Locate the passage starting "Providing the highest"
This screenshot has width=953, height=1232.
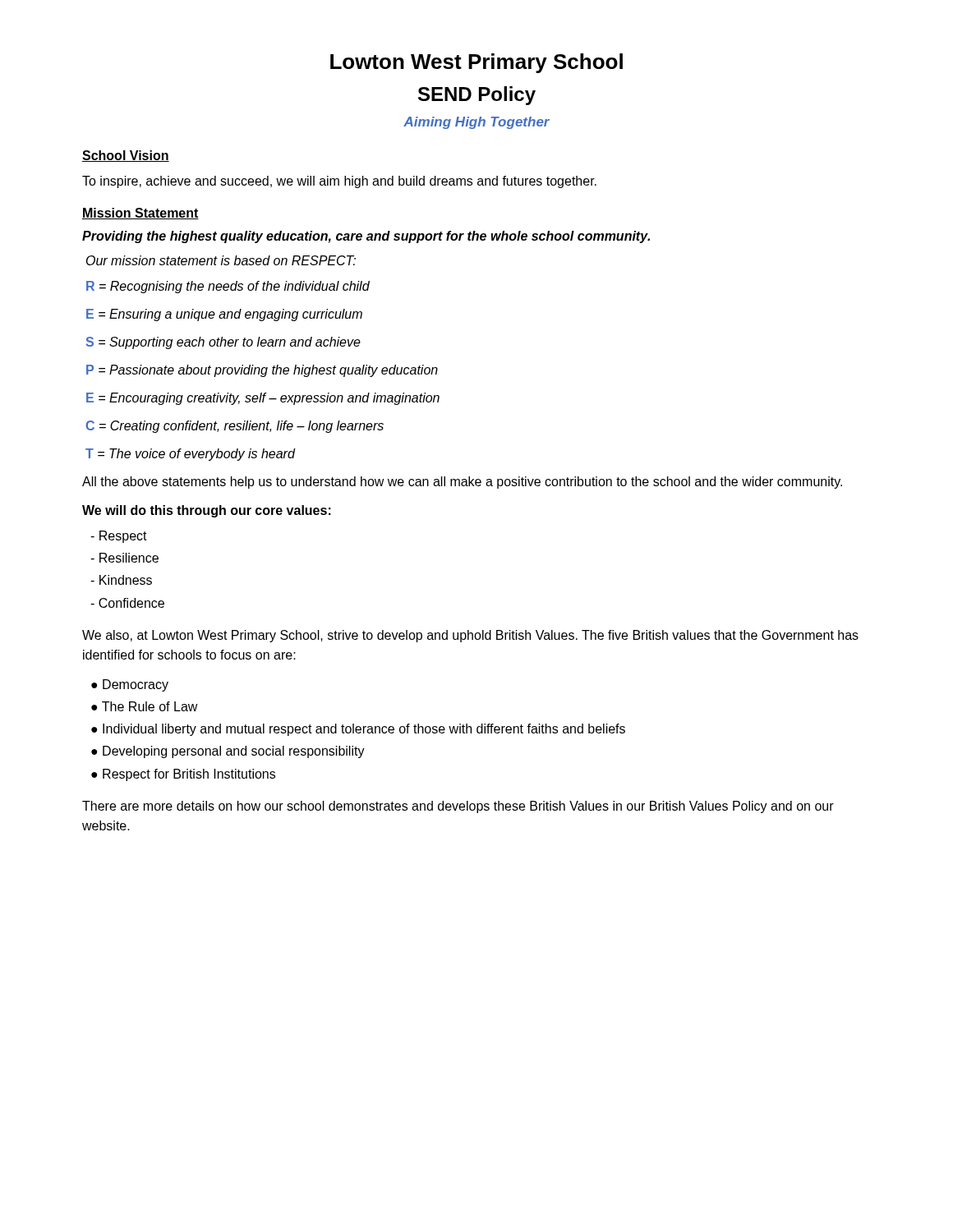(367, 236)
